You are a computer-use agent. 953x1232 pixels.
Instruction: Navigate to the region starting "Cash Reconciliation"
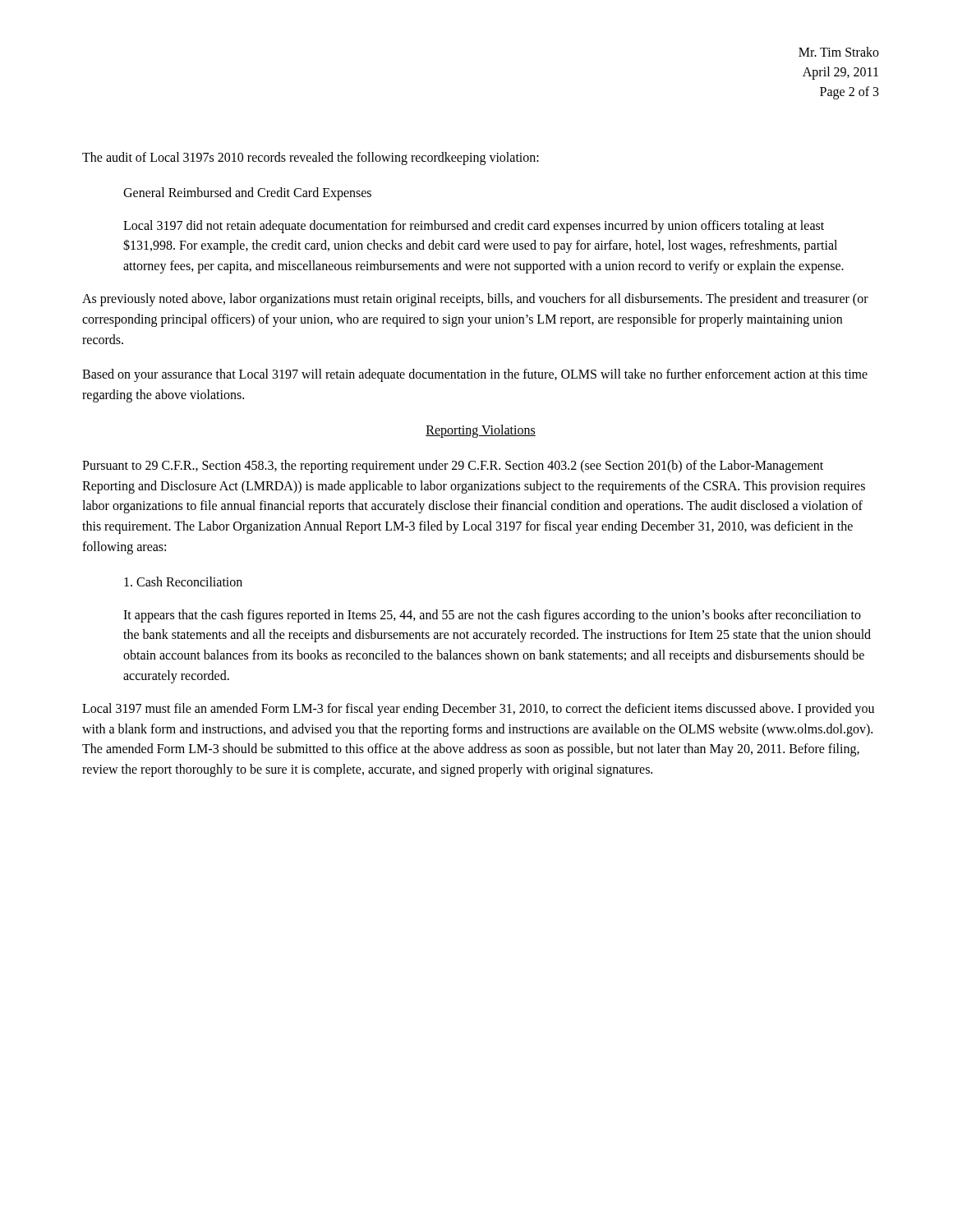click(x=183, y=582)
